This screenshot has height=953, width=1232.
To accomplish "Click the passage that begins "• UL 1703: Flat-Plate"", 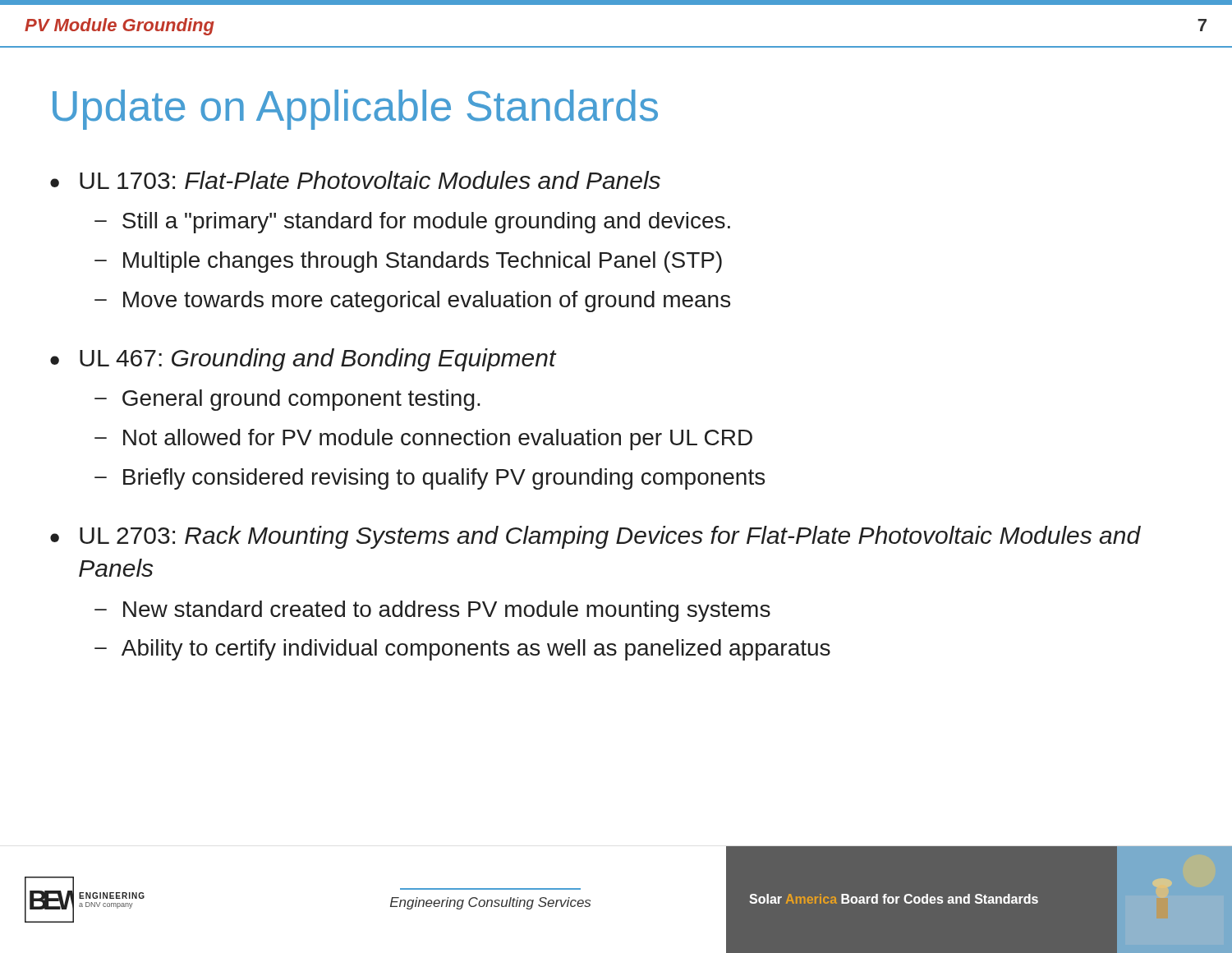I will (616, 244).
